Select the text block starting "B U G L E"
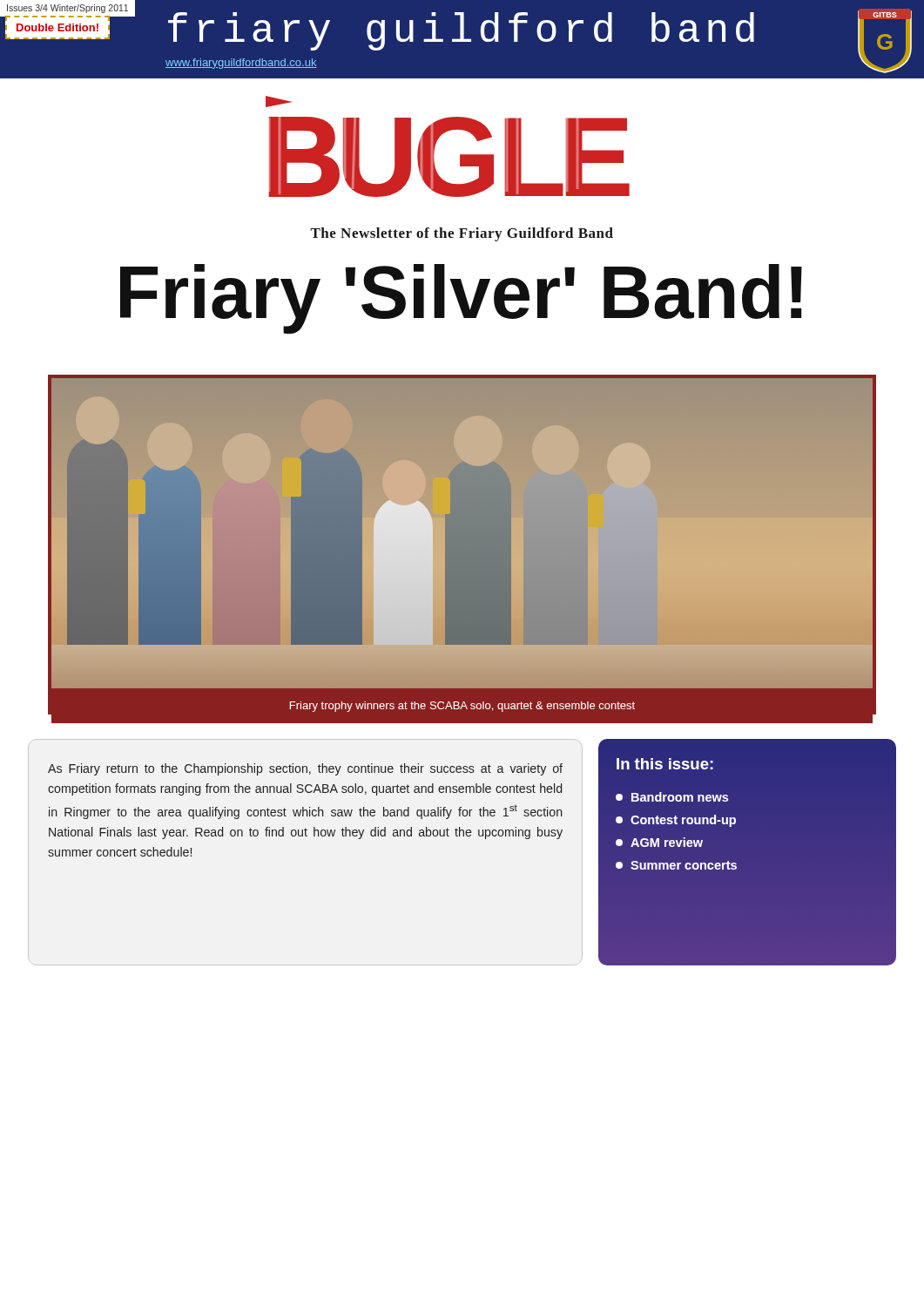This screenshot has height=1307, width=924. (x=462, y=155)
